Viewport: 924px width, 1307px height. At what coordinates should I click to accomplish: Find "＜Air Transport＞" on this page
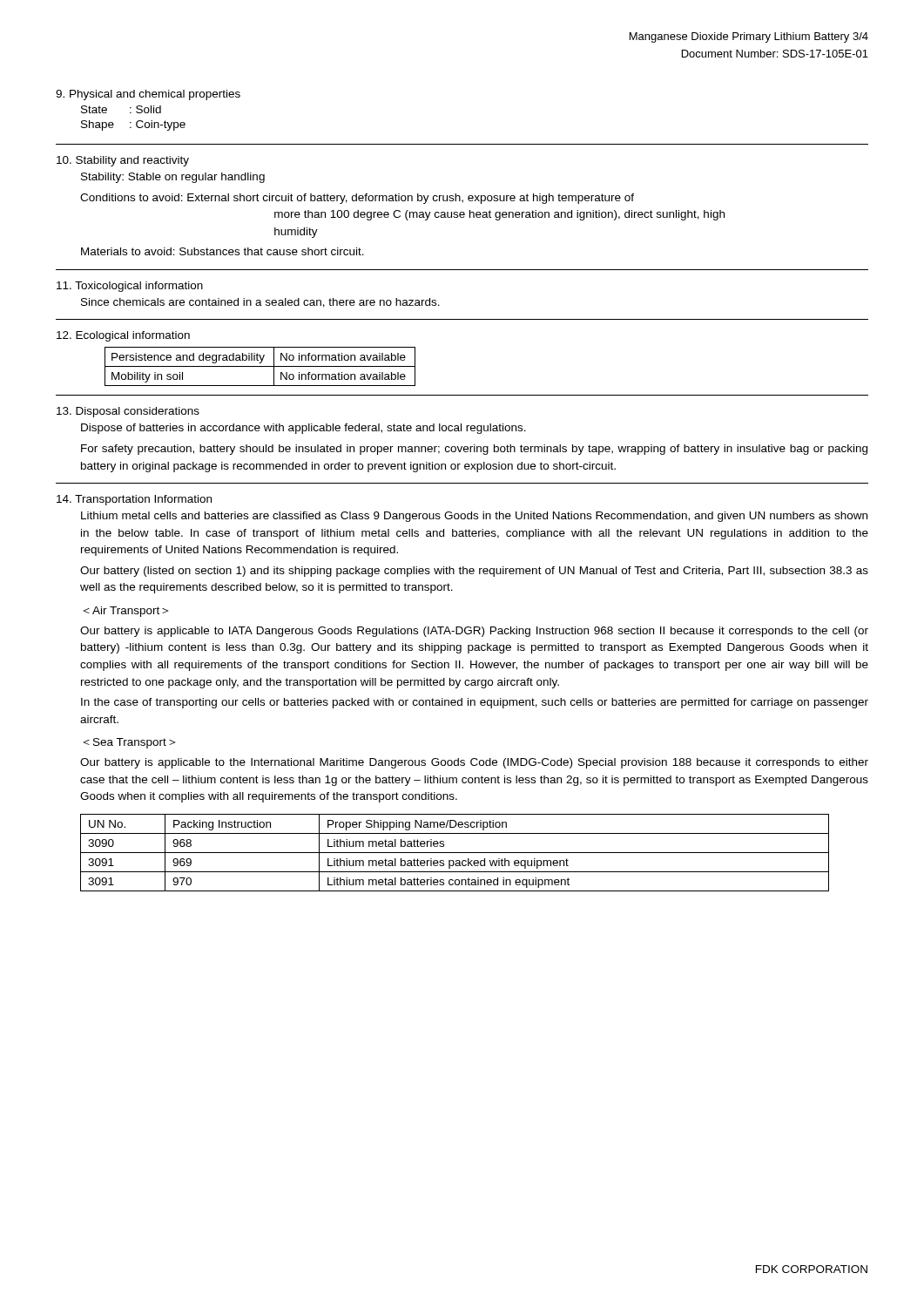pyautogui.click(x=126, y=610)
